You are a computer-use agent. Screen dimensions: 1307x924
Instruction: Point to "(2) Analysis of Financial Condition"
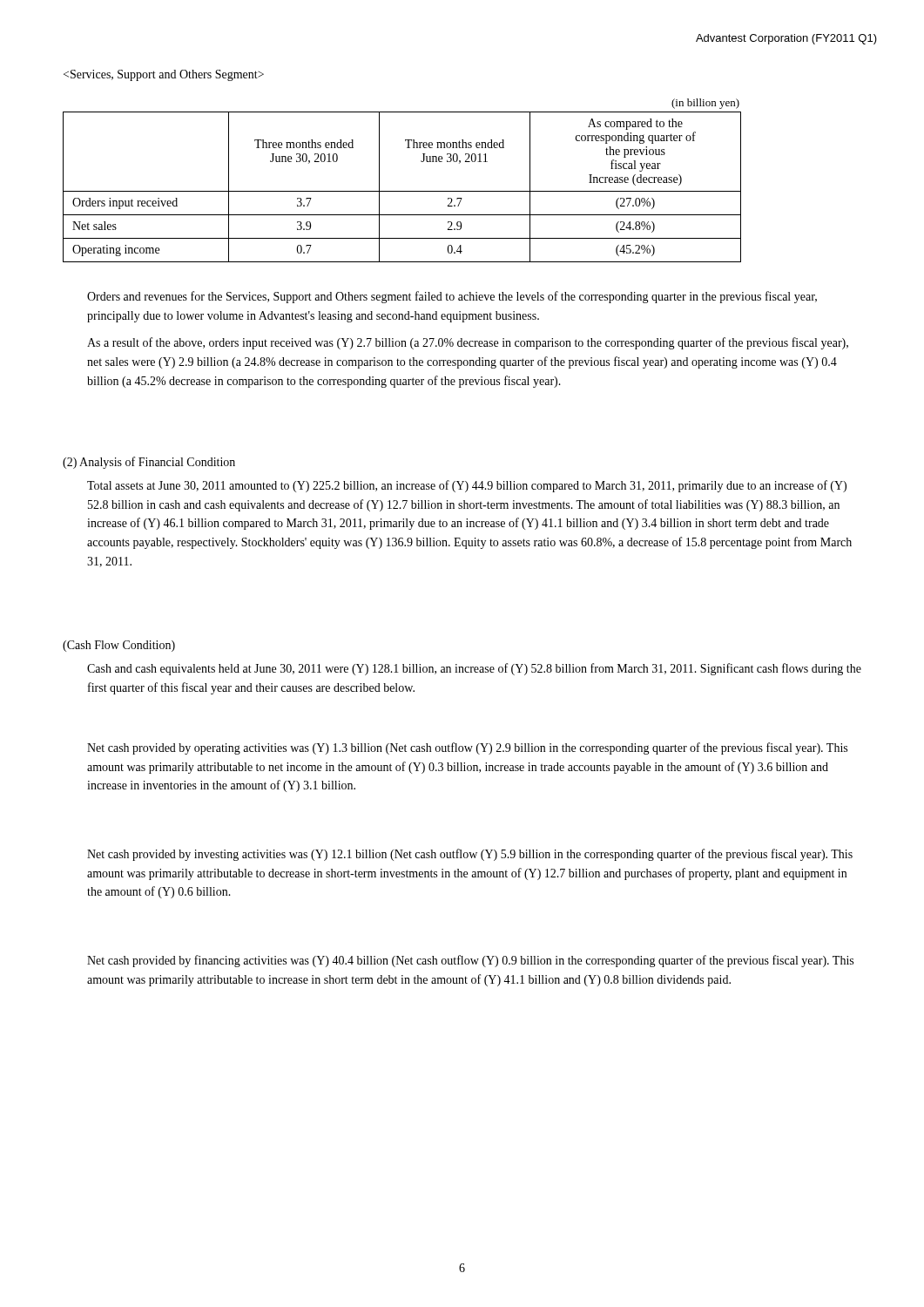[x=149, y=462]
